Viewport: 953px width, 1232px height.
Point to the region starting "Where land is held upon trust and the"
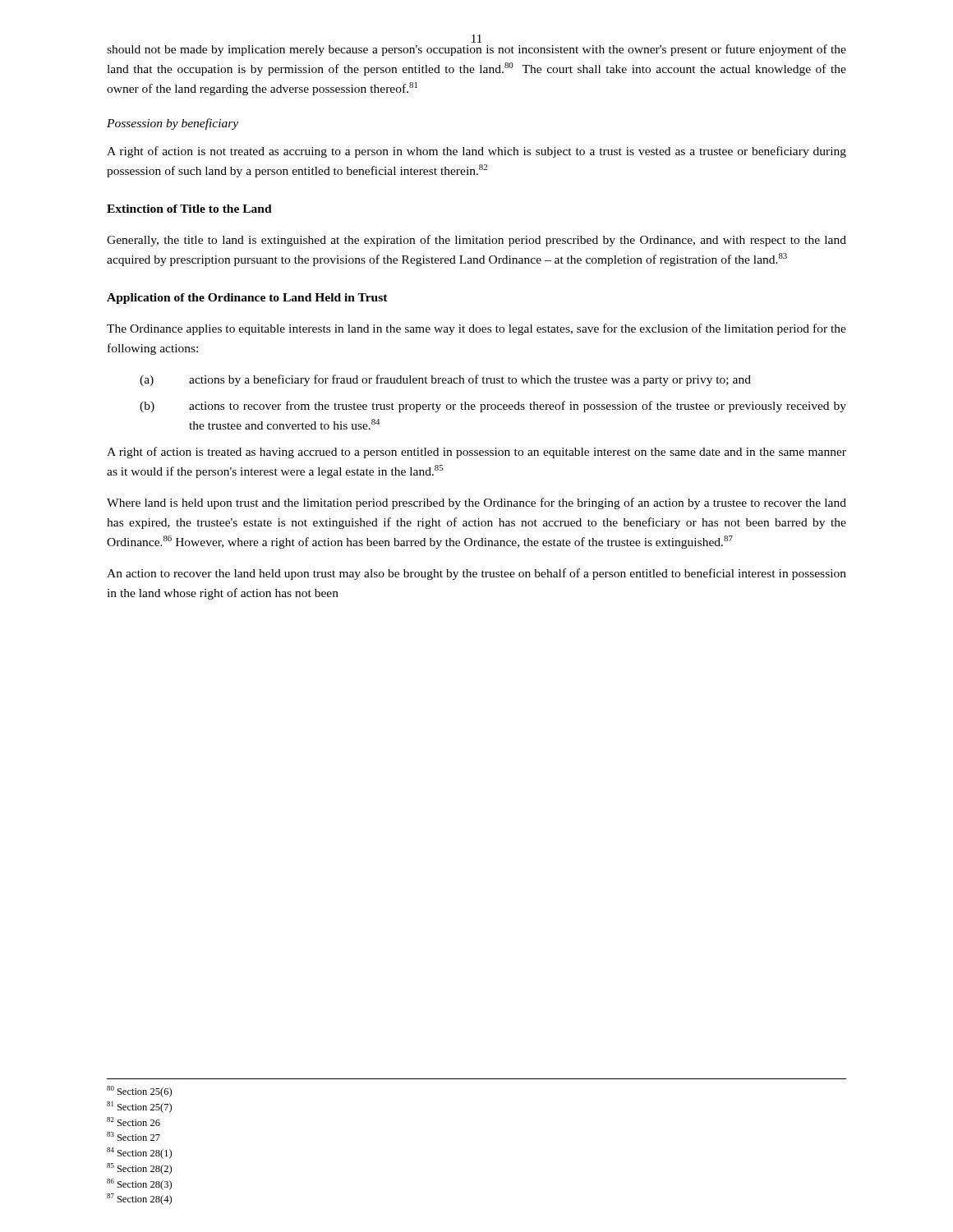coord(476,523)
